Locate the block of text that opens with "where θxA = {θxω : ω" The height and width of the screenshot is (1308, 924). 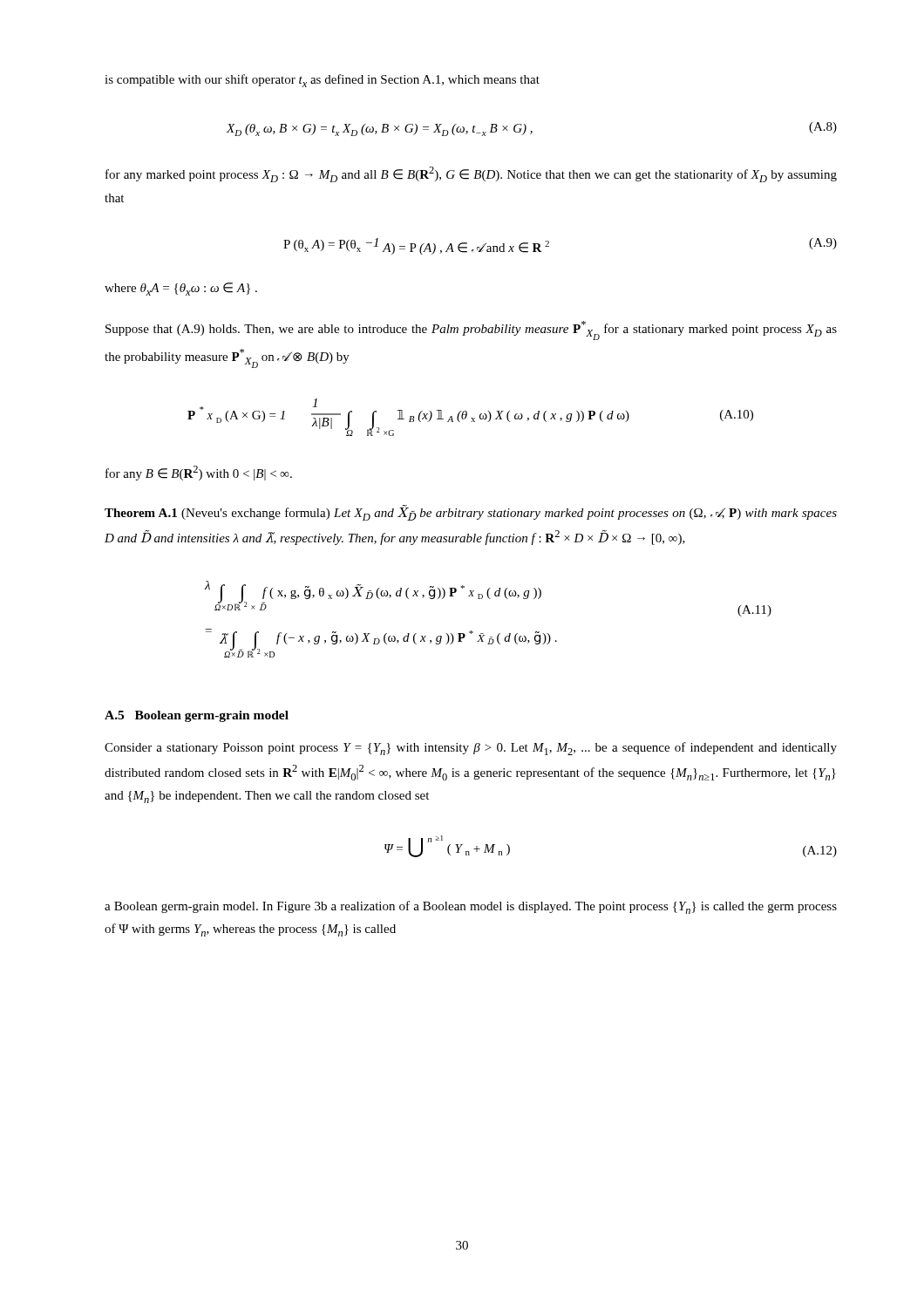click(181, 289)
